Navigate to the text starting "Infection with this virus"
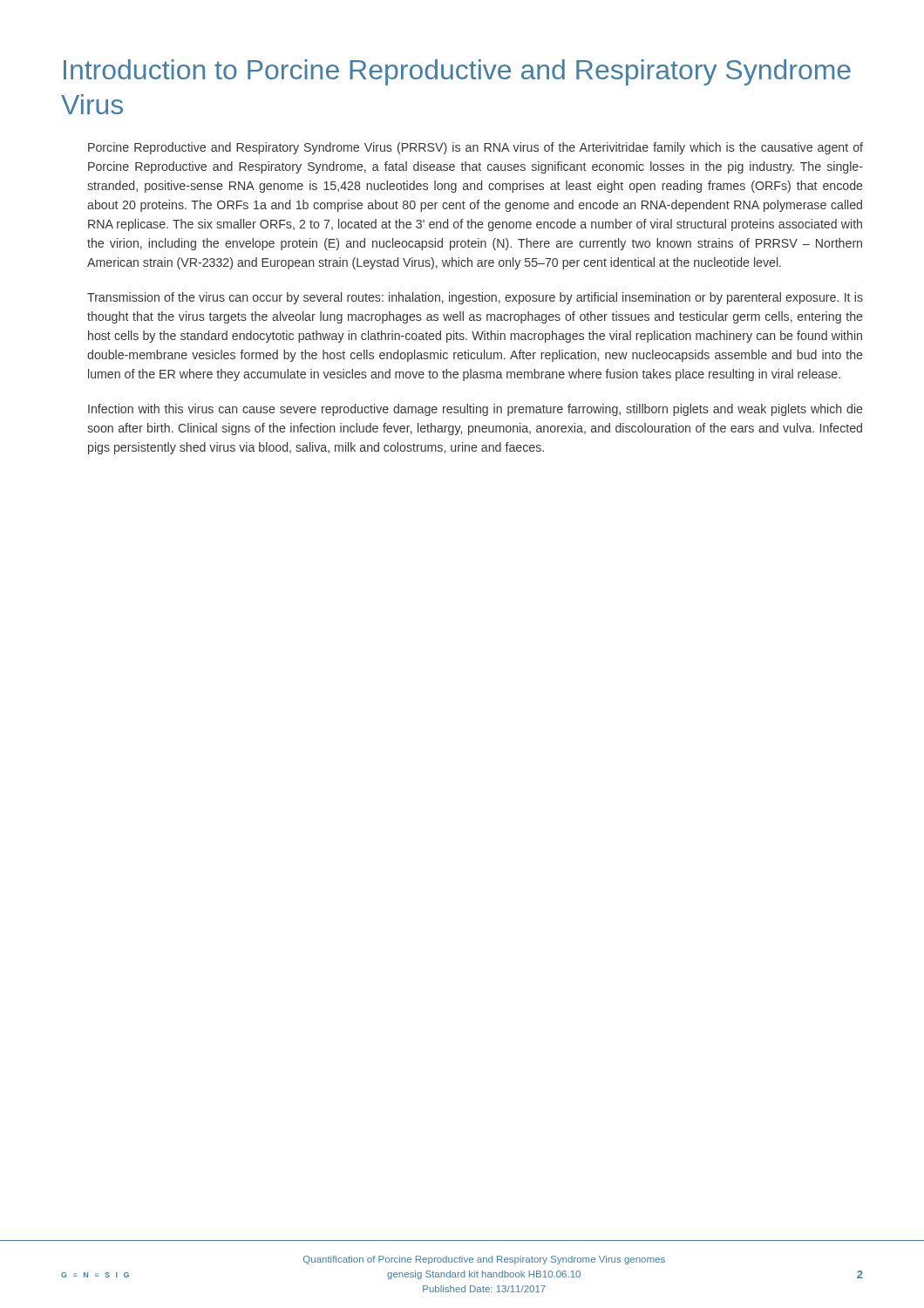Viewport: 924px width, 1308px height. click(x=475, y=428)
